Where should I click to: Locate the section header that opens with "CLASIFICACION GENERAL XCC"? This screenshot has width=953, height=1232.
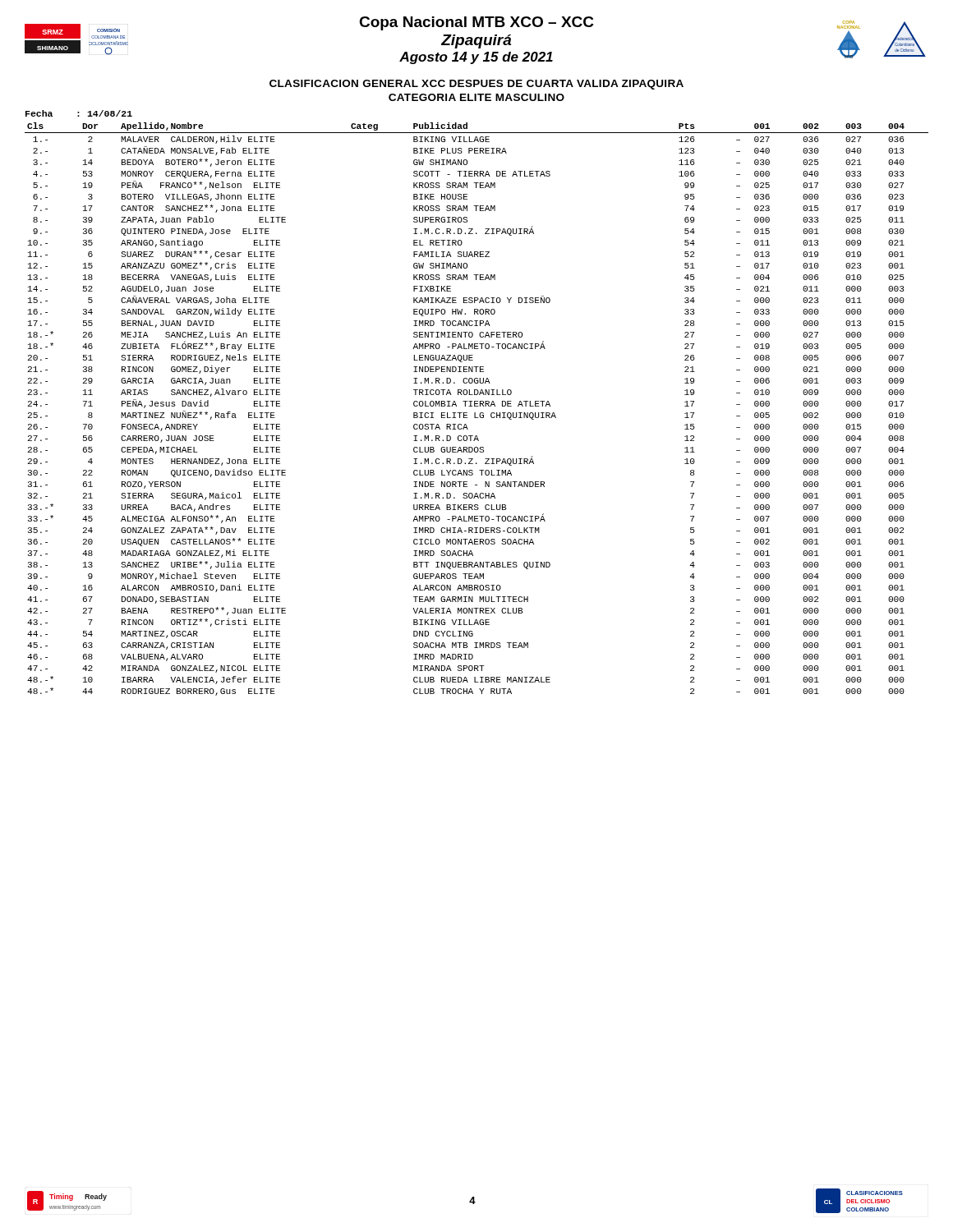tap(476, 83)
